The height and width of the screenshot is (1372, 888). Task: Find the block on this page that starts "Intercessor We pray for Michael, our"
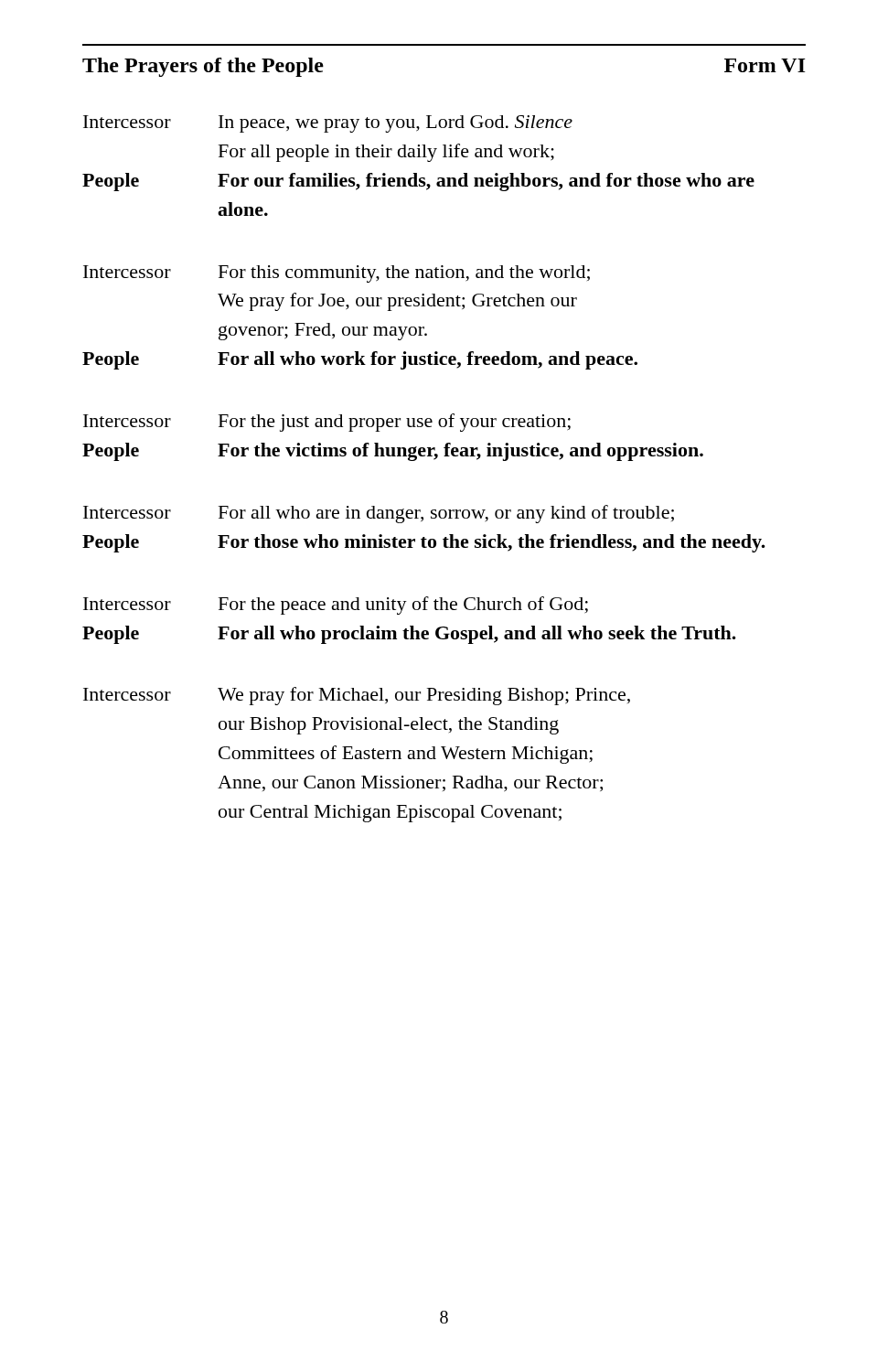tap(444, 753)
